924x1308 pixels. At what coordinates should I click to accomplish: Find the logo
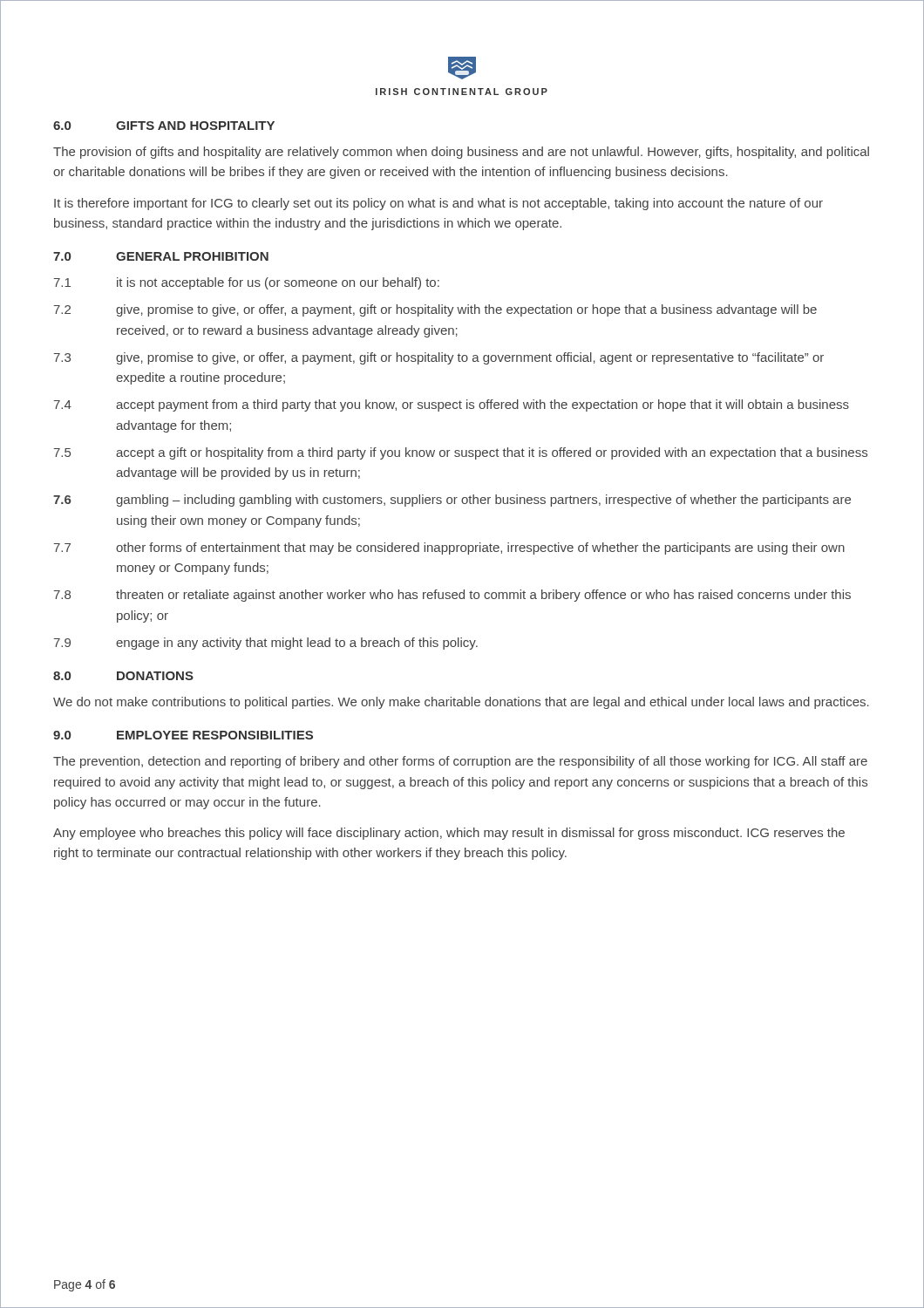tap(462, 75)
